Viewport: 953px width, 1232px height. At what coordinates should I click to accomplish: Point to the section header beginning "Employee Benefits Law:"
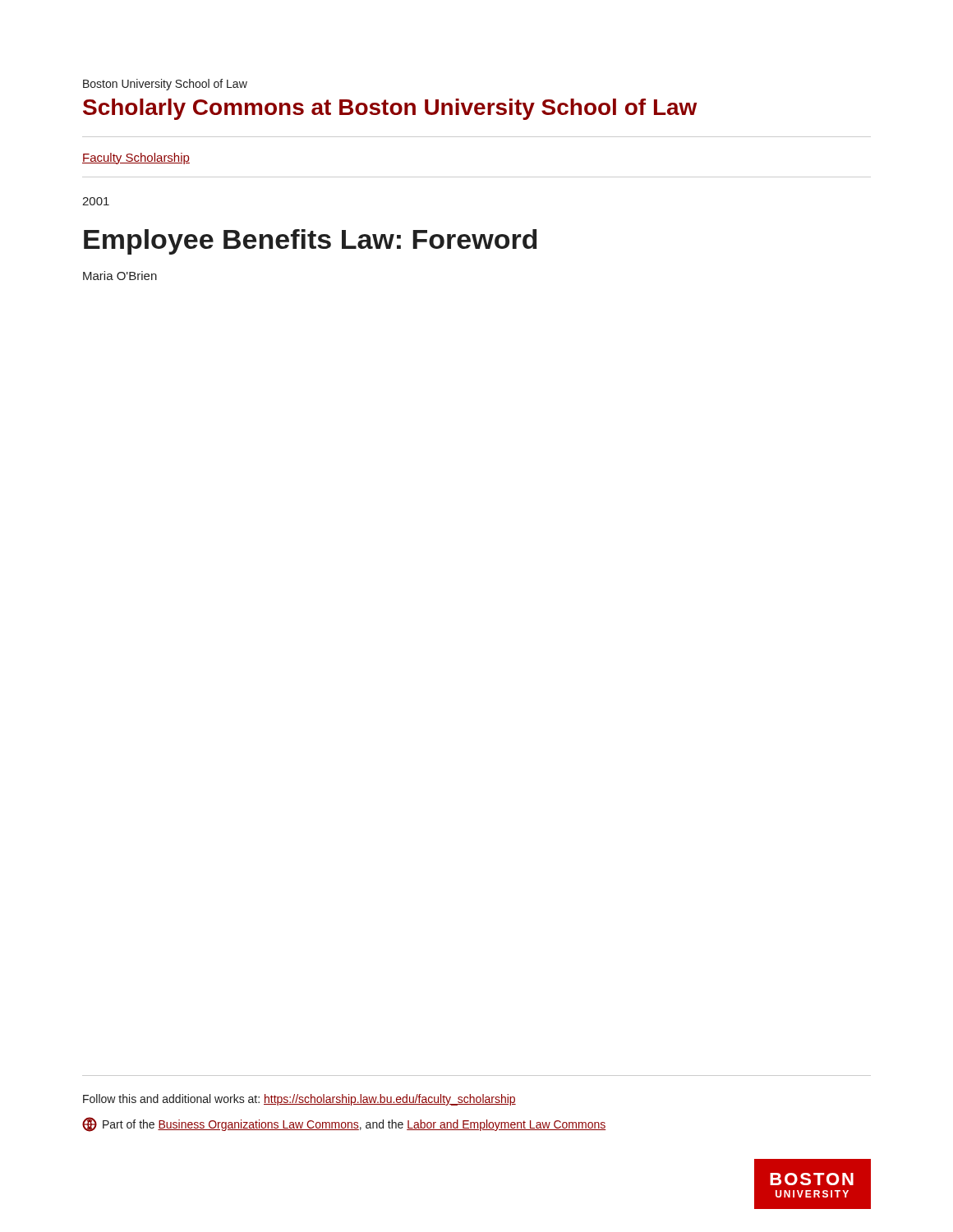pos(476,239)
